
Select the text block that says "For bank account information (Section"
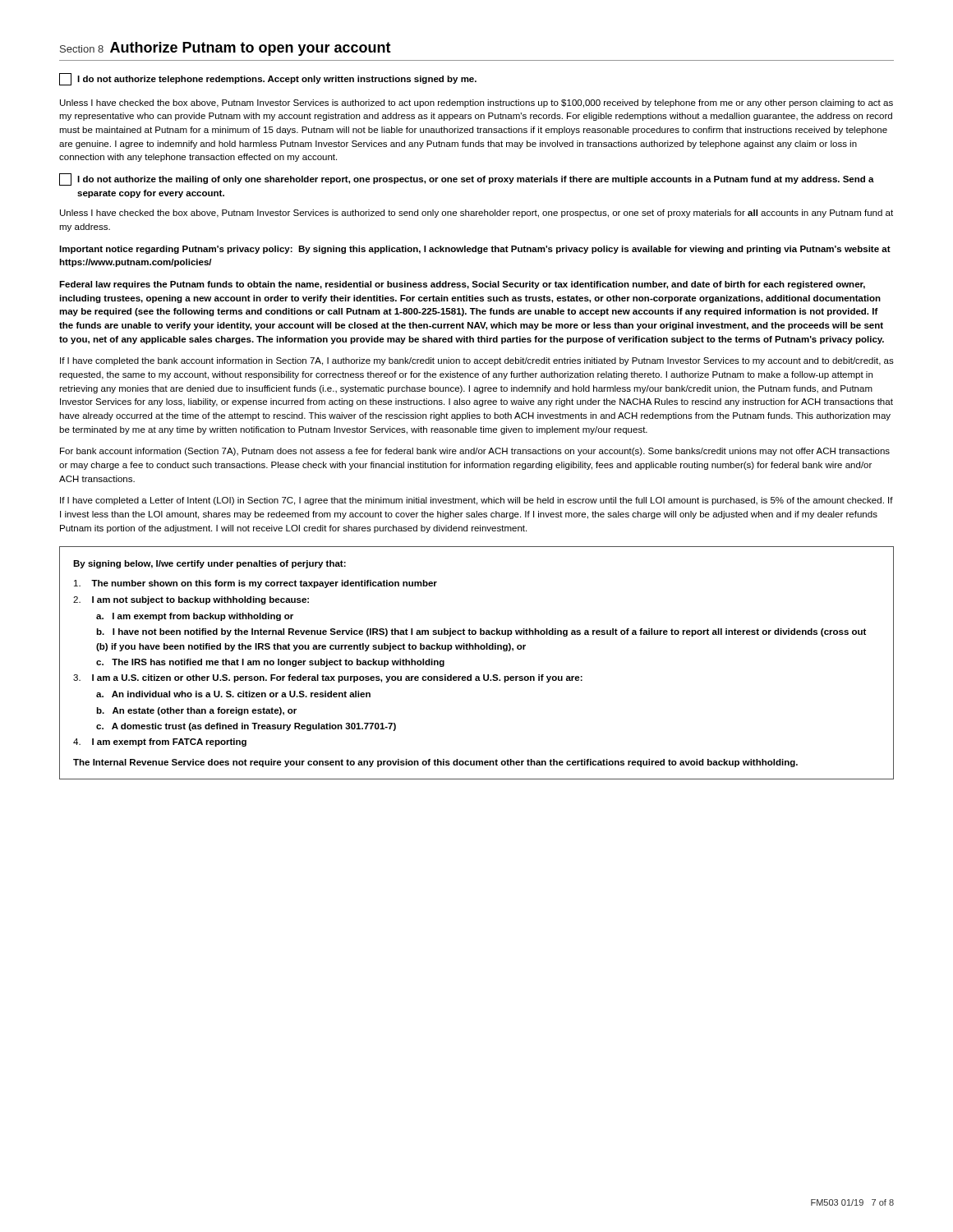pyautogui.click(x=474, y=465)
